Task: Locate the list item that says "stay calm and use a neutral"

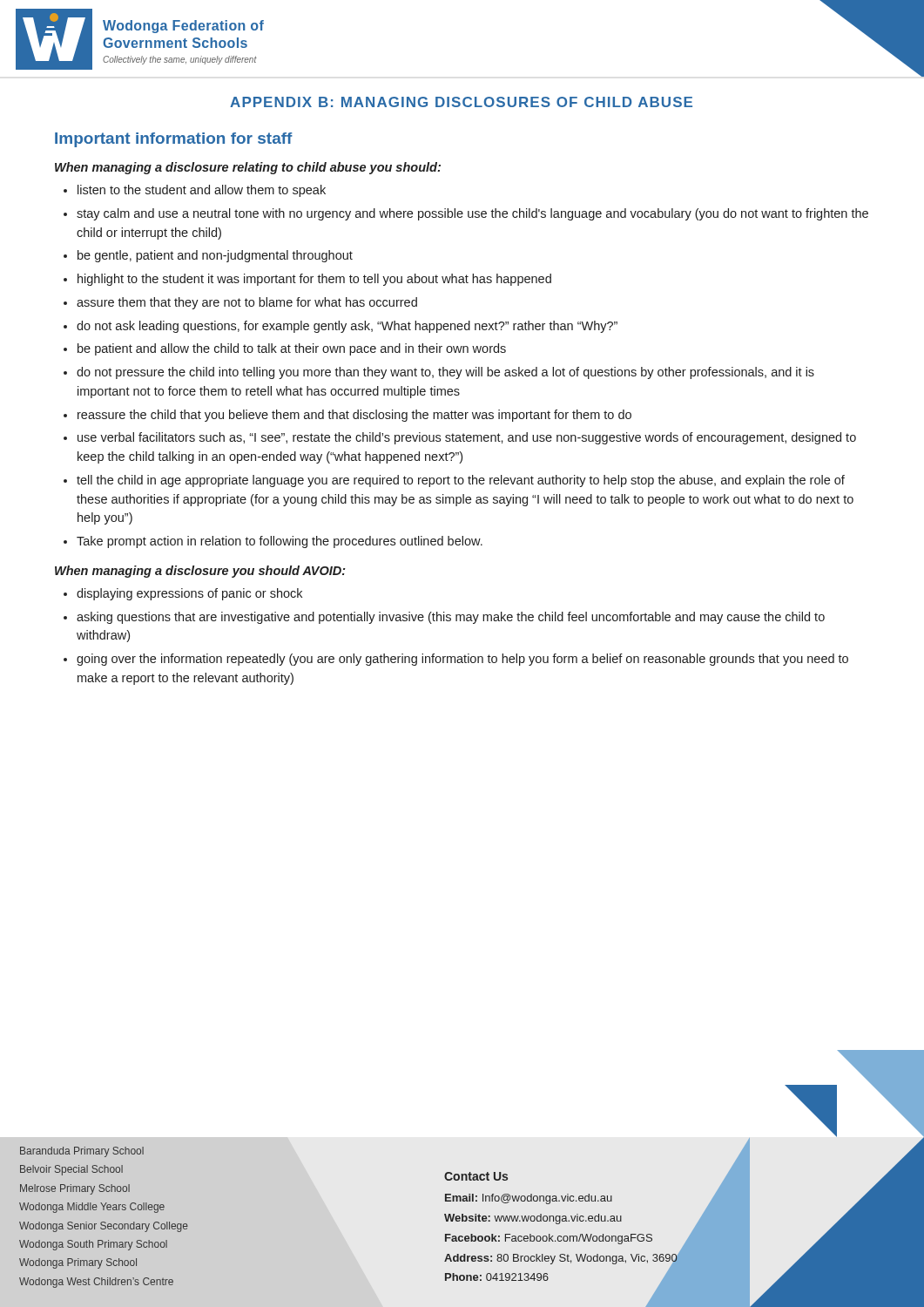Action: point(473,223)
